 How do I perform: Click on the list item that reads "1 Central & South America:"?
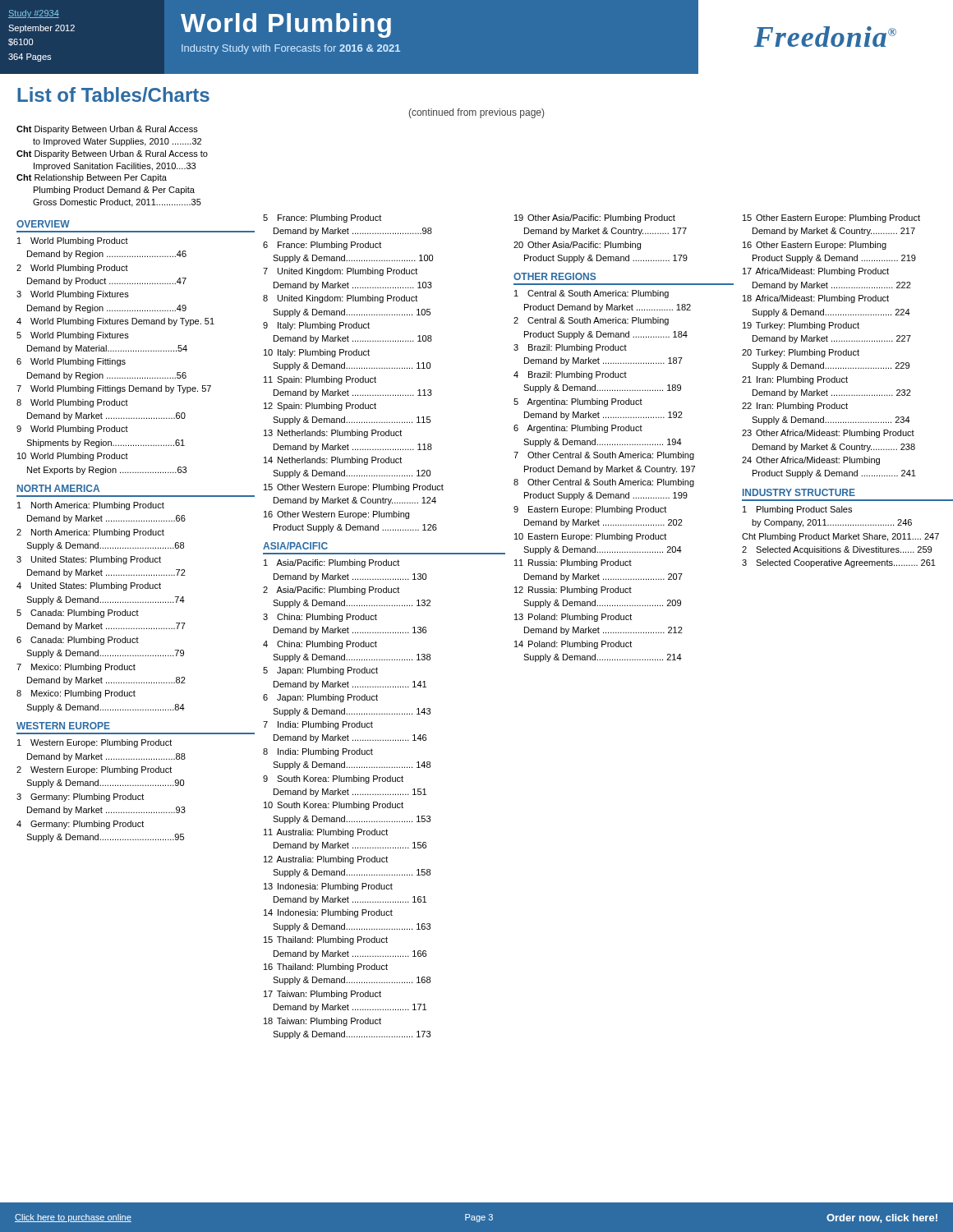[591, 294]
